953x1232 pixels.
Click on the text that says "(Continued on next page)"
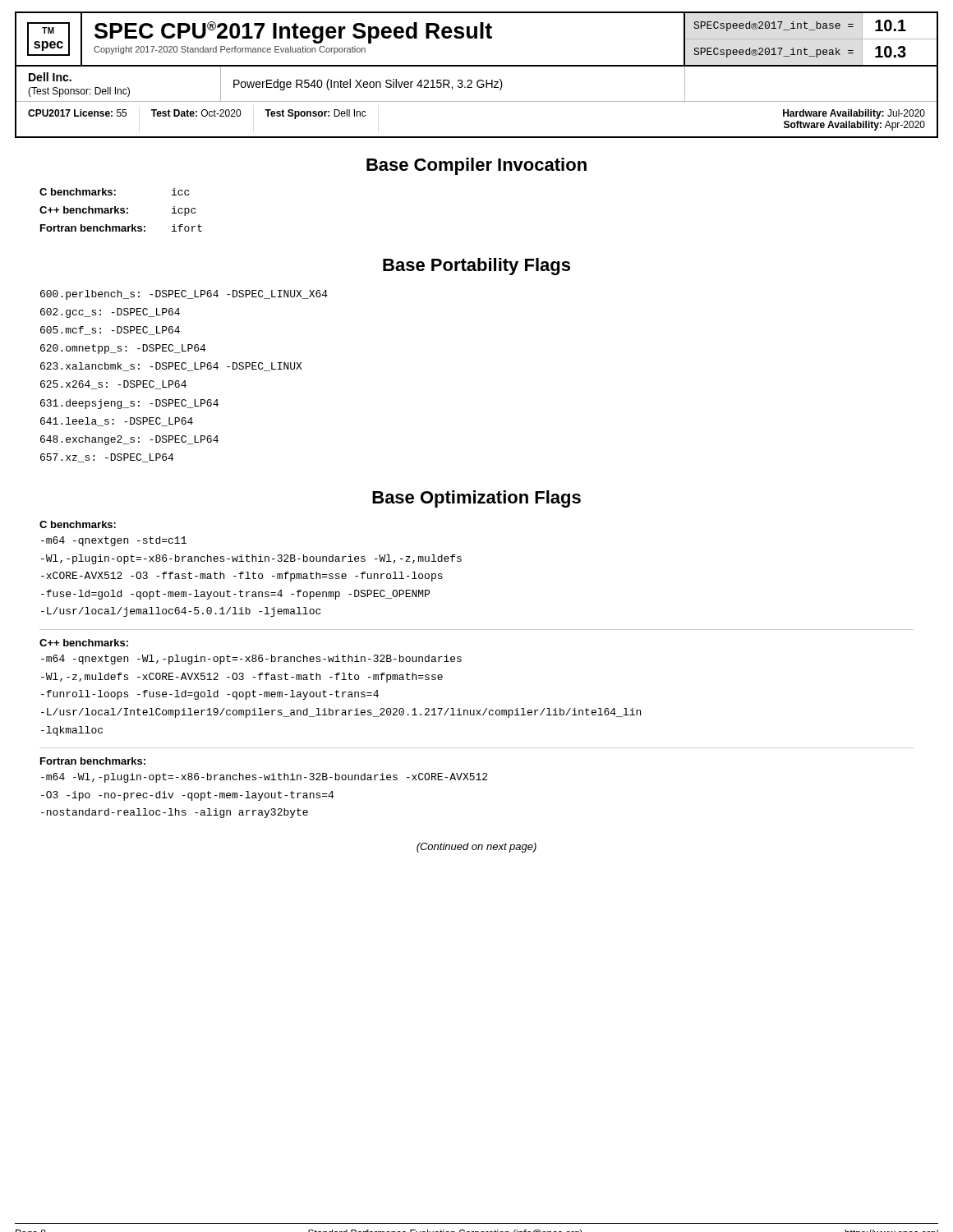coord(476,846)
